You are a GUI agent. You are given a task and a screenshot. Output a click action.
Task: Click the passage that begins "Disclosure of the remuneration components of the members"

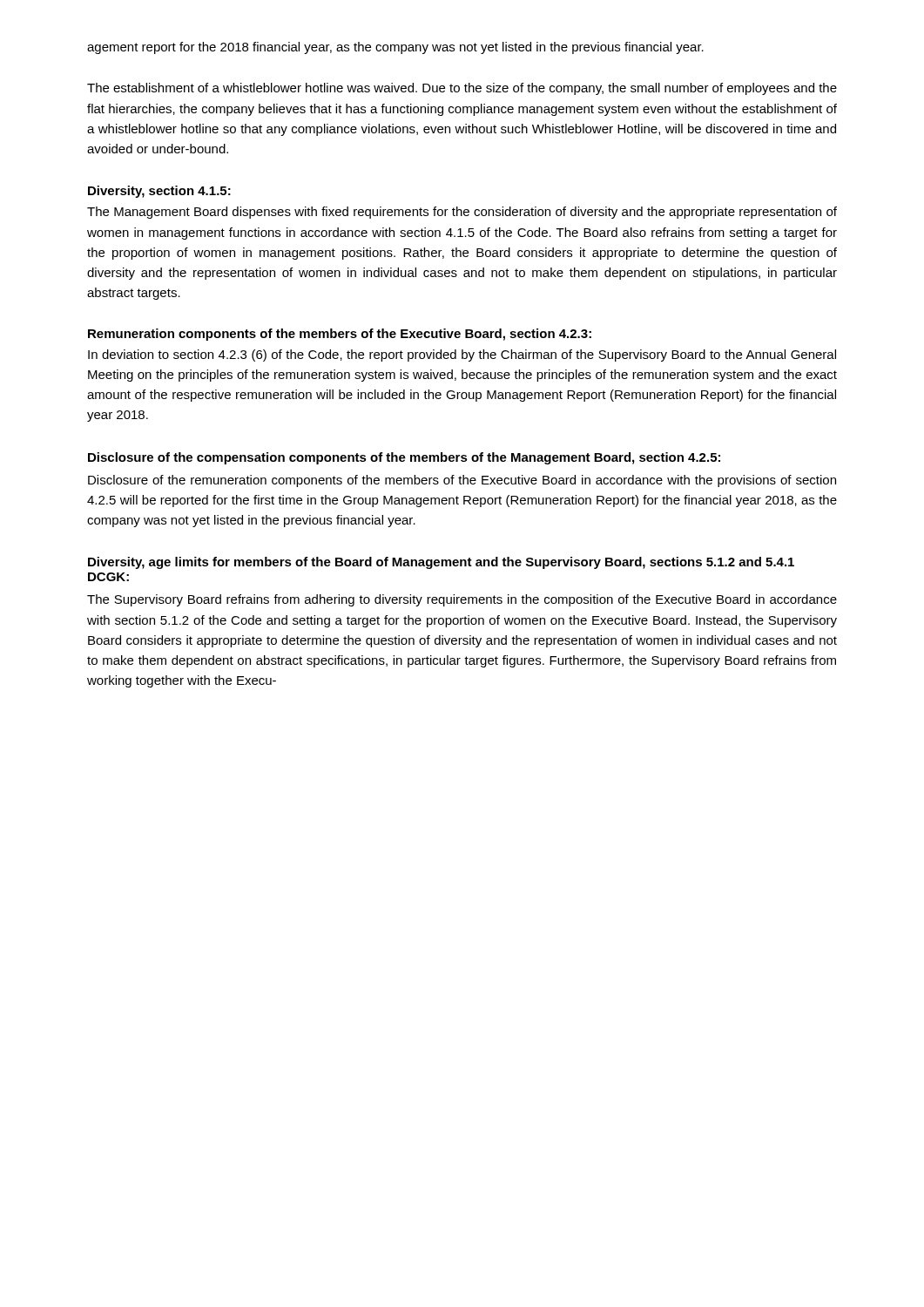coord(462,499)
